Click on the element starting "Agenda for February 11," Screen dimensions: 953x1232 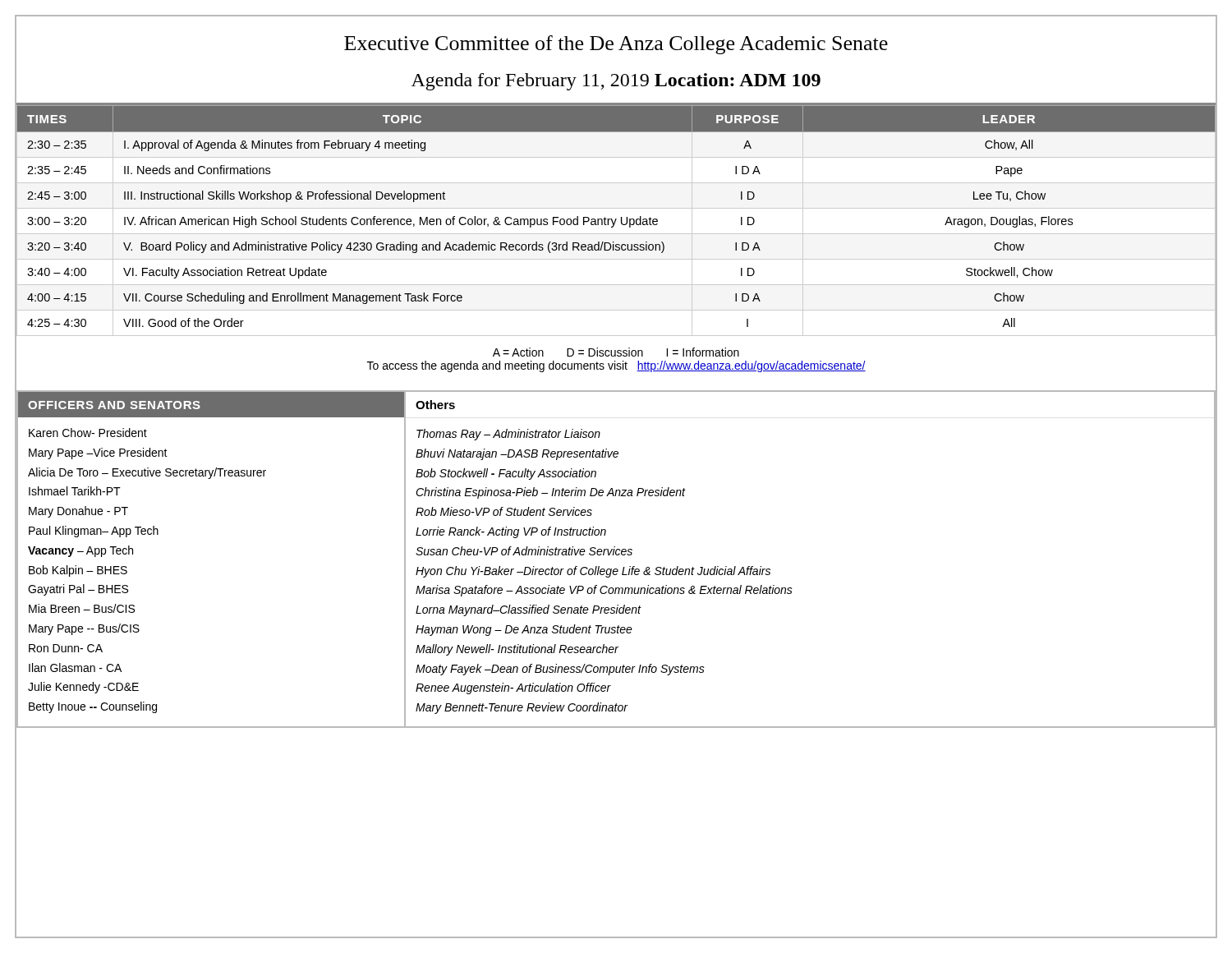(x=616, y=80)
